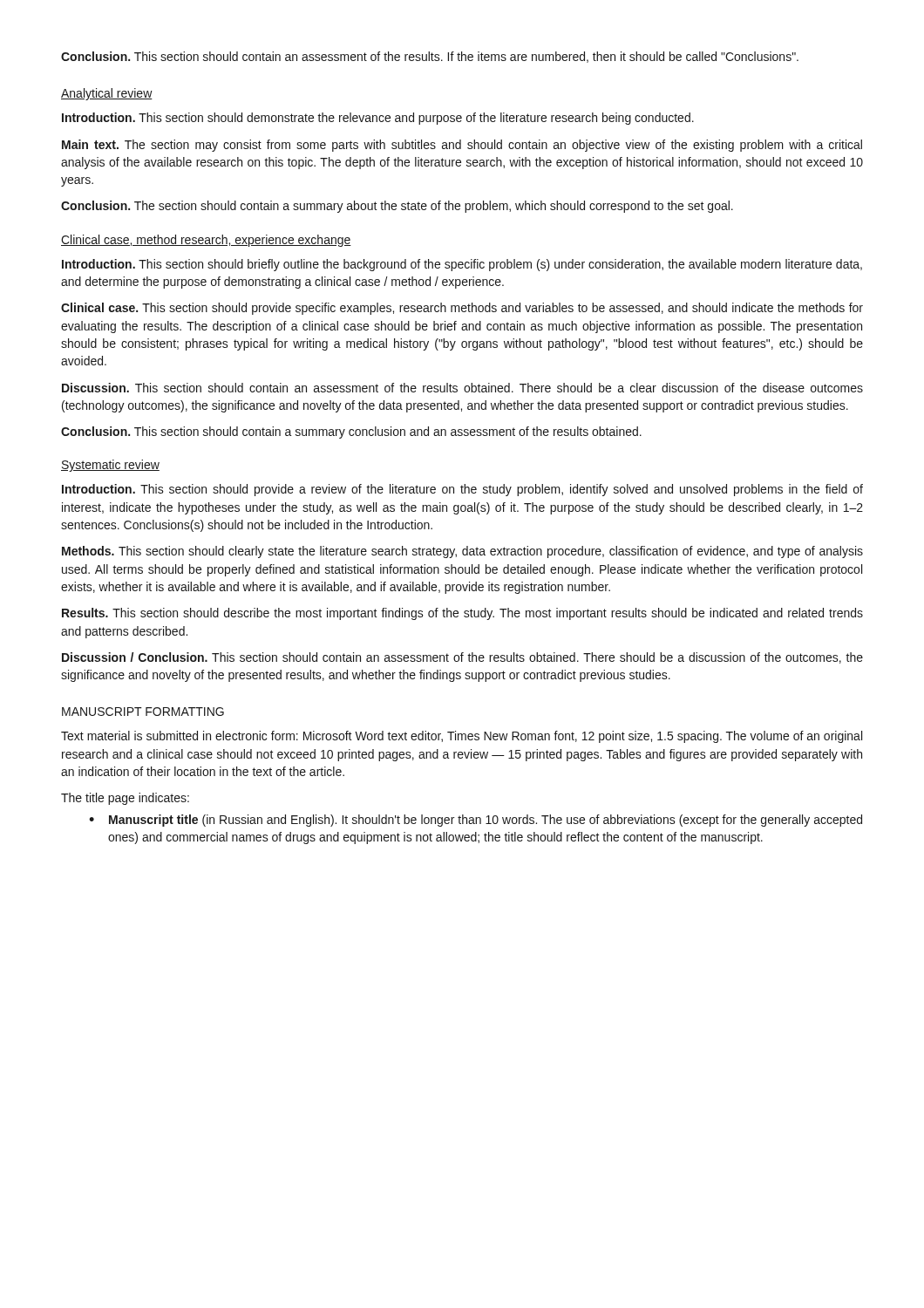
Task: Point to "MANUSCRIPT FORMATTING"
Action: pyautogui.click(x=143, y=712)
